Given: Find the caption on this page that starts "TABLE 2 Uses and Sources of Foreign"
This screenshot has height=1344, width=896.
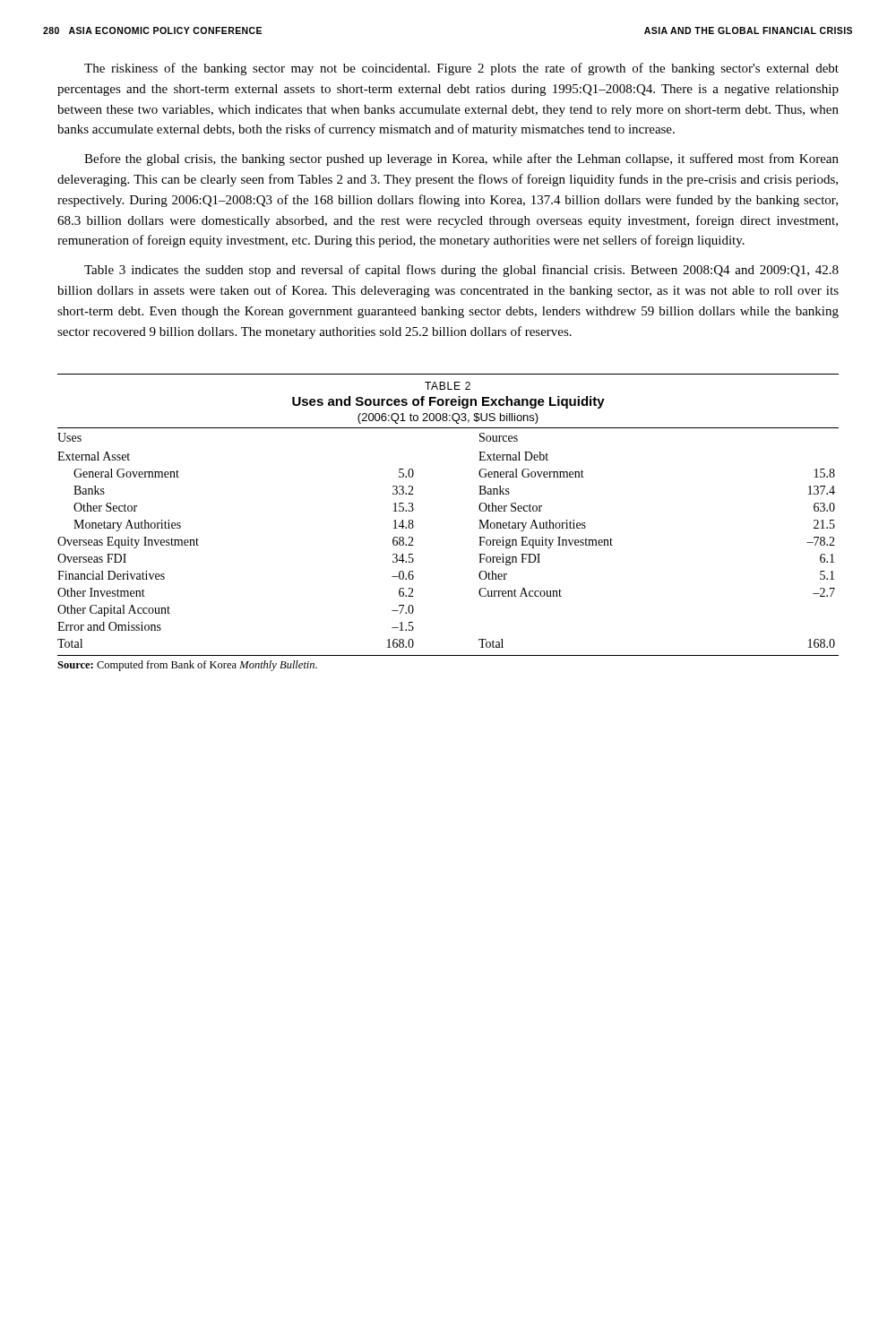Looking at the screenshot, I should click(x=448, y=402).
